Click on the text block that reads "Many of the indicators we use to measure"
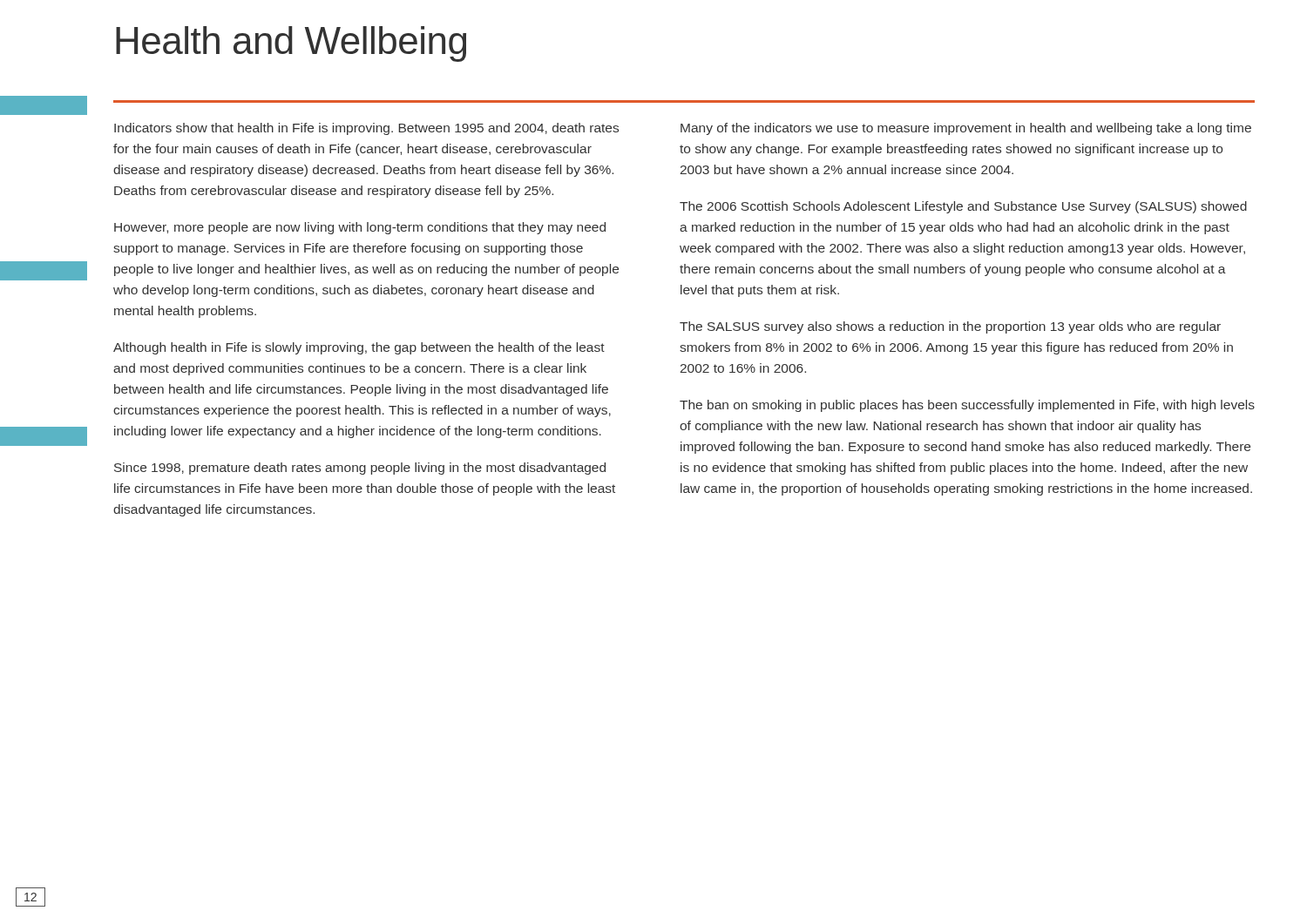Screen dimensions: 924x1307 966,149
